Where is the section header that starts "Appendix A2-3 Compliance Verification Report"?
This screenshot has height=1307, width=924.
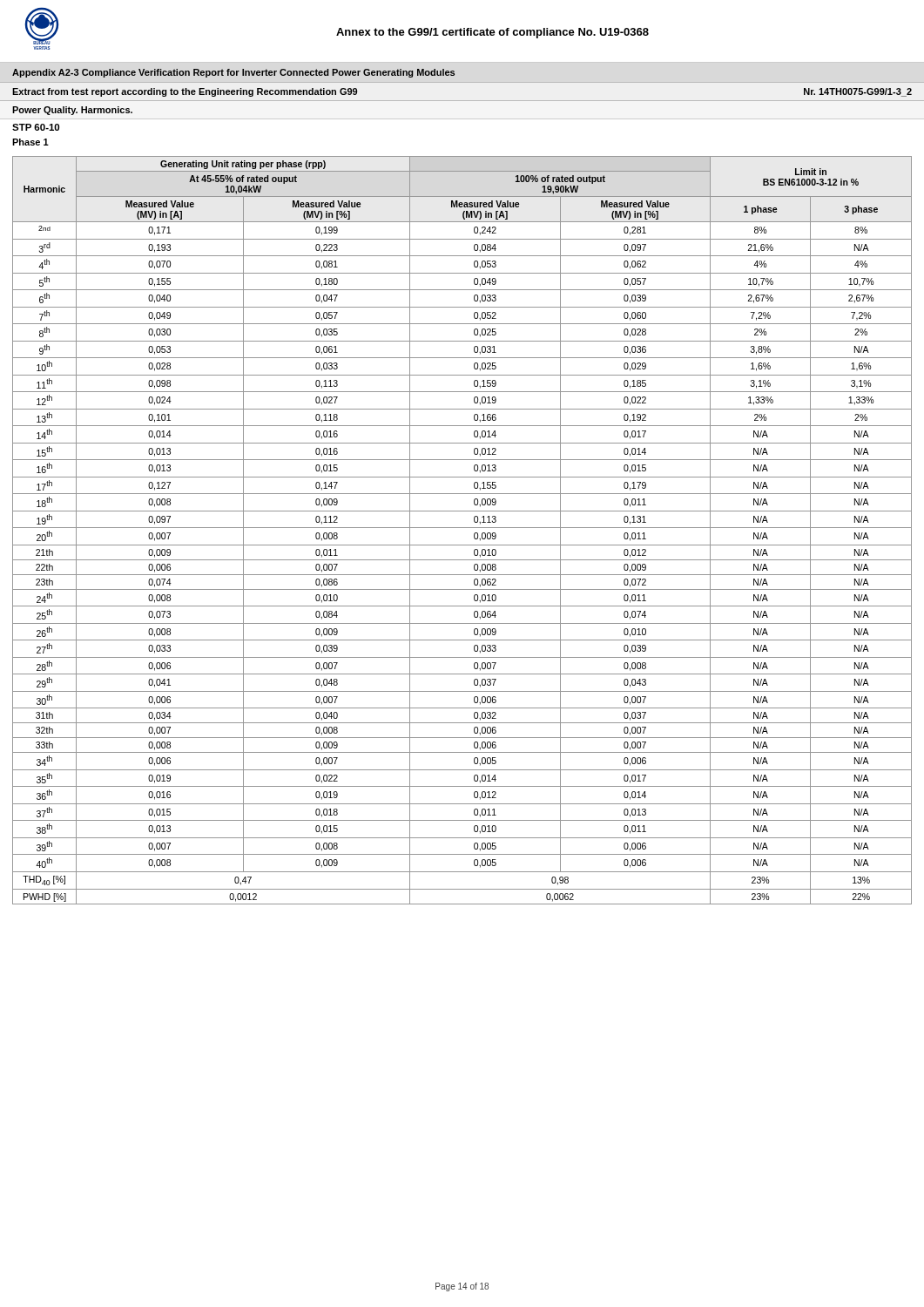coord(234,72)
